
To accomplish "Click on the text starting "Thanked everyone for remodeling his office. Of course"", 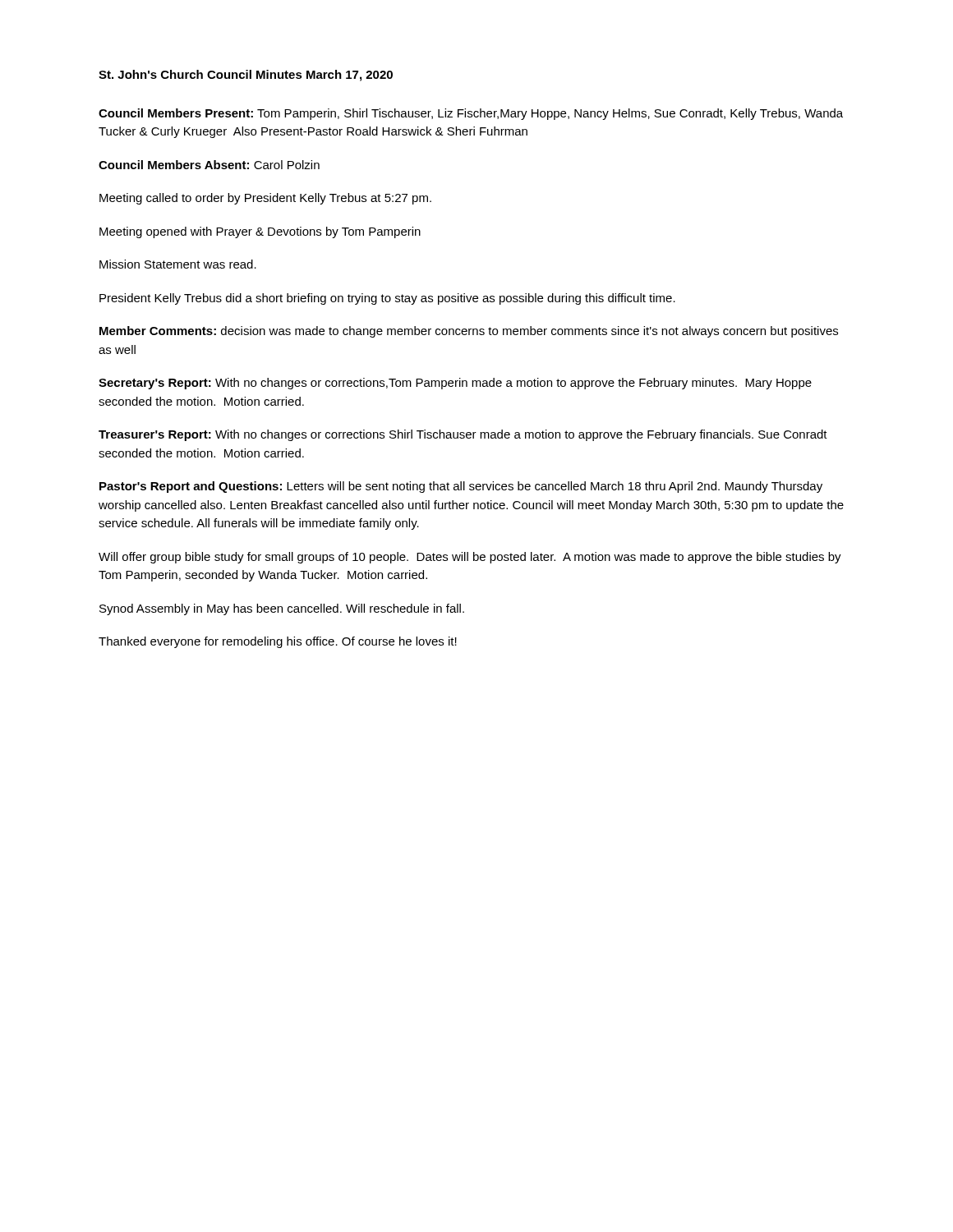I will pyautogui.click(x=278, y=641).
